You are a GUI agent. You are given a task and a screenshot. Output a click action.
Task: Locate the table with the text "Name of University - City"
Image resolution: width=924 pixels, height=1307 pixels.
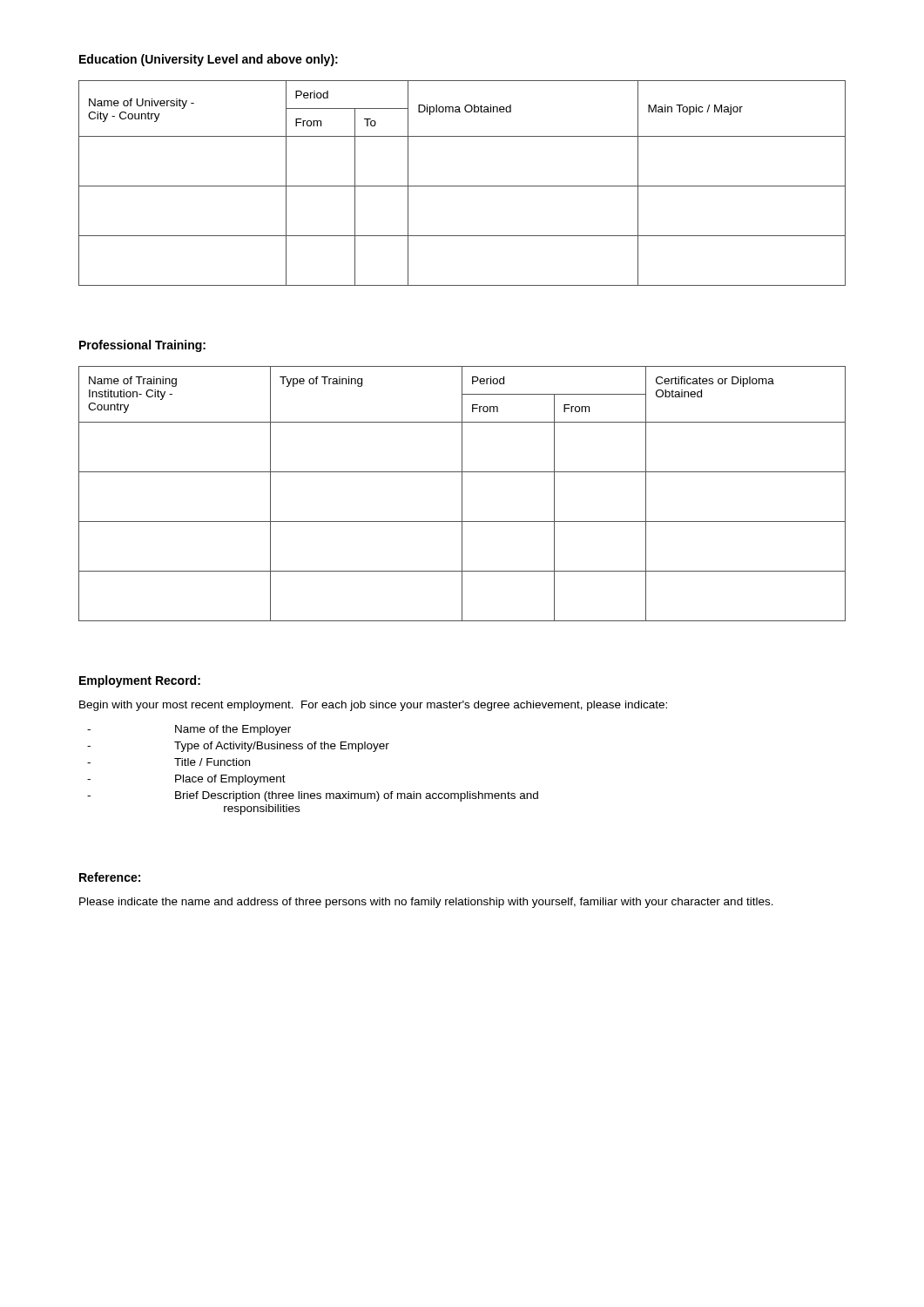[x=462, y=183]
